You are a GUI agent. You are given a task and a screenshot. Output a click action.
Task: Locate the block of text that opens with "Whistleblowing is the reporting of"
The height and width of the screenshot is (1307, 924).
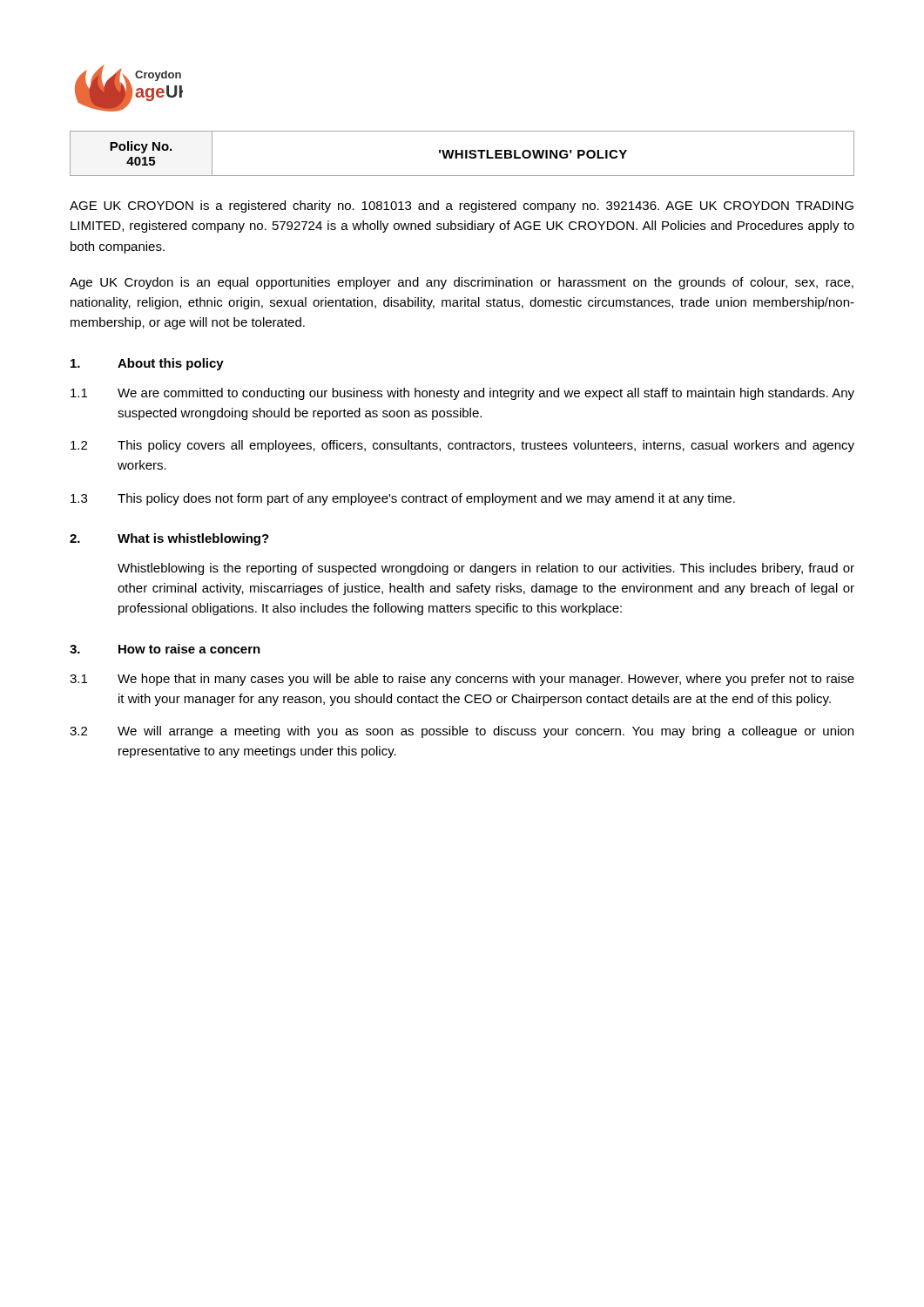(486, 588)
